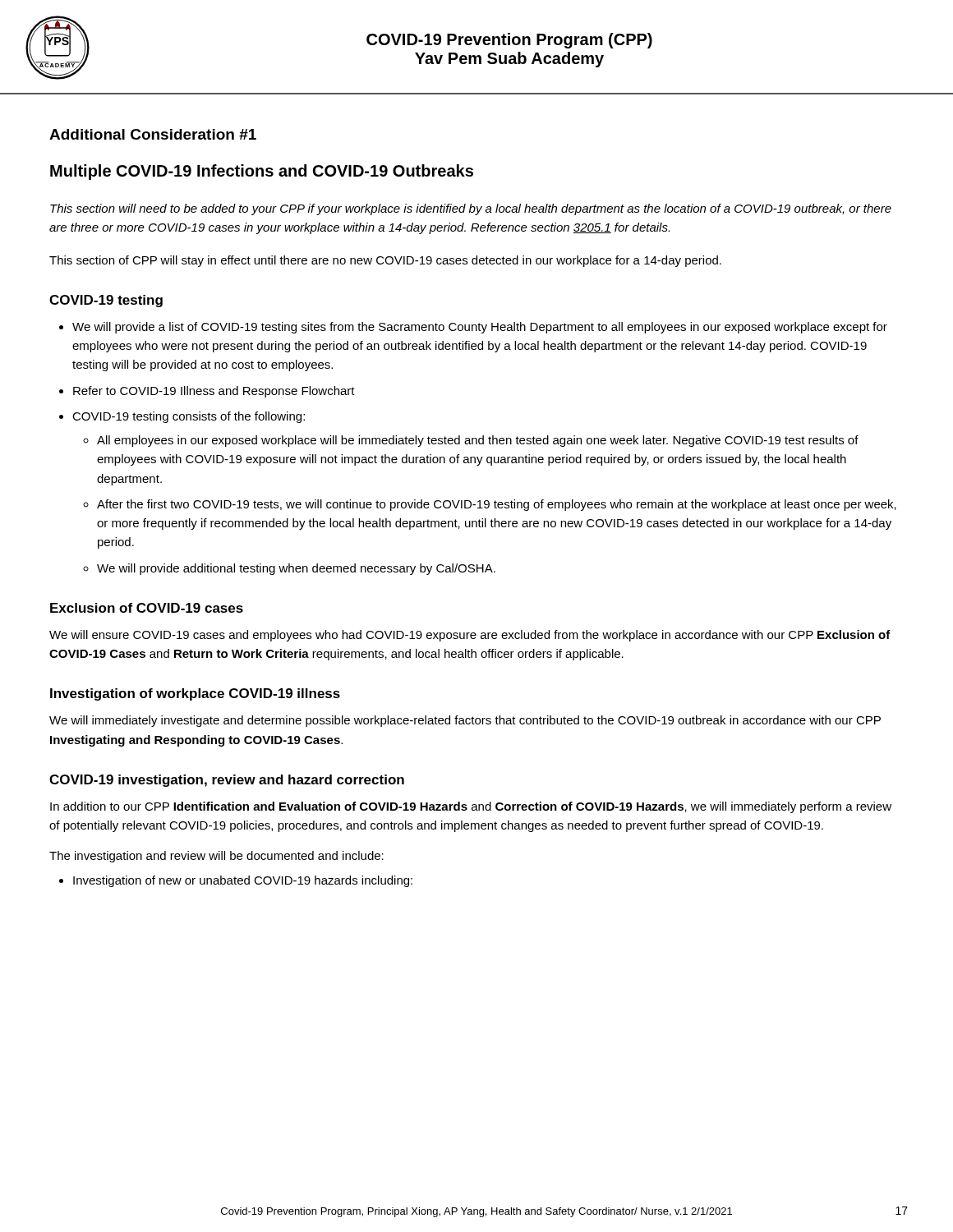
Task: Locate the element starting "COVID-19 investigation, review and"
Action: (227, 780)
